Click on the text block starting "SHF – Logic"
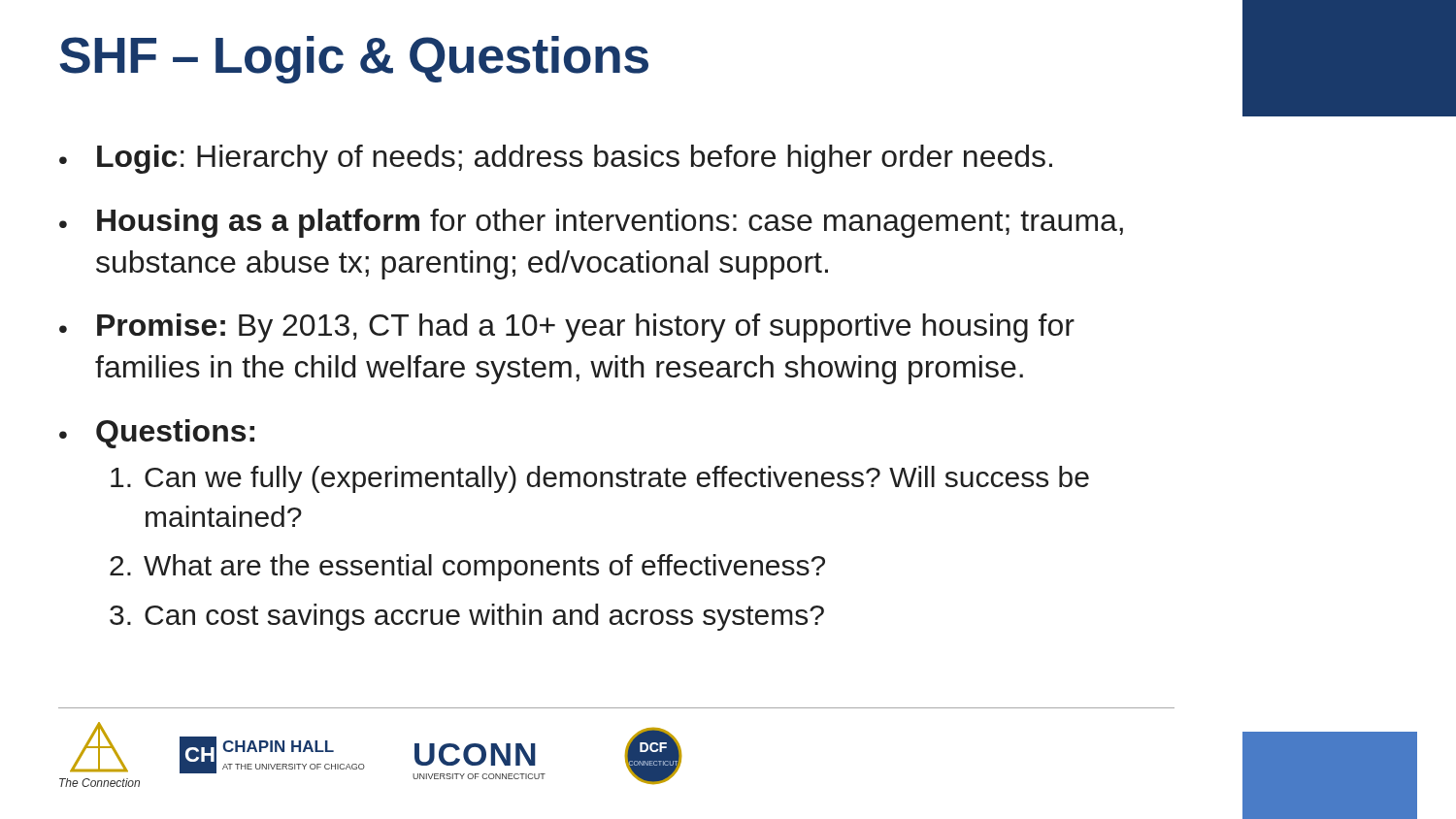 (354, 55)
